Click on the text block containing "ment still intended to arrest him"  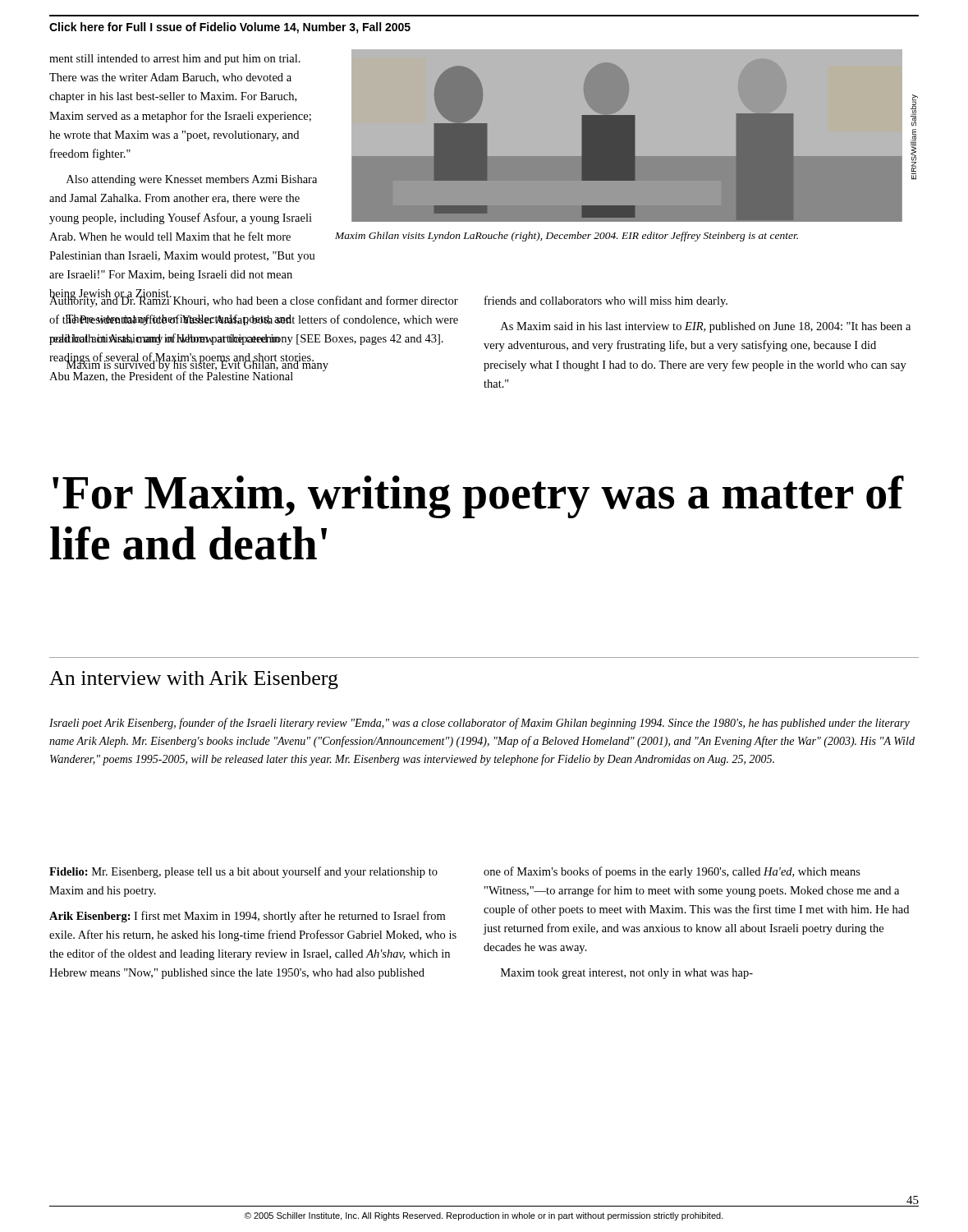185,218
